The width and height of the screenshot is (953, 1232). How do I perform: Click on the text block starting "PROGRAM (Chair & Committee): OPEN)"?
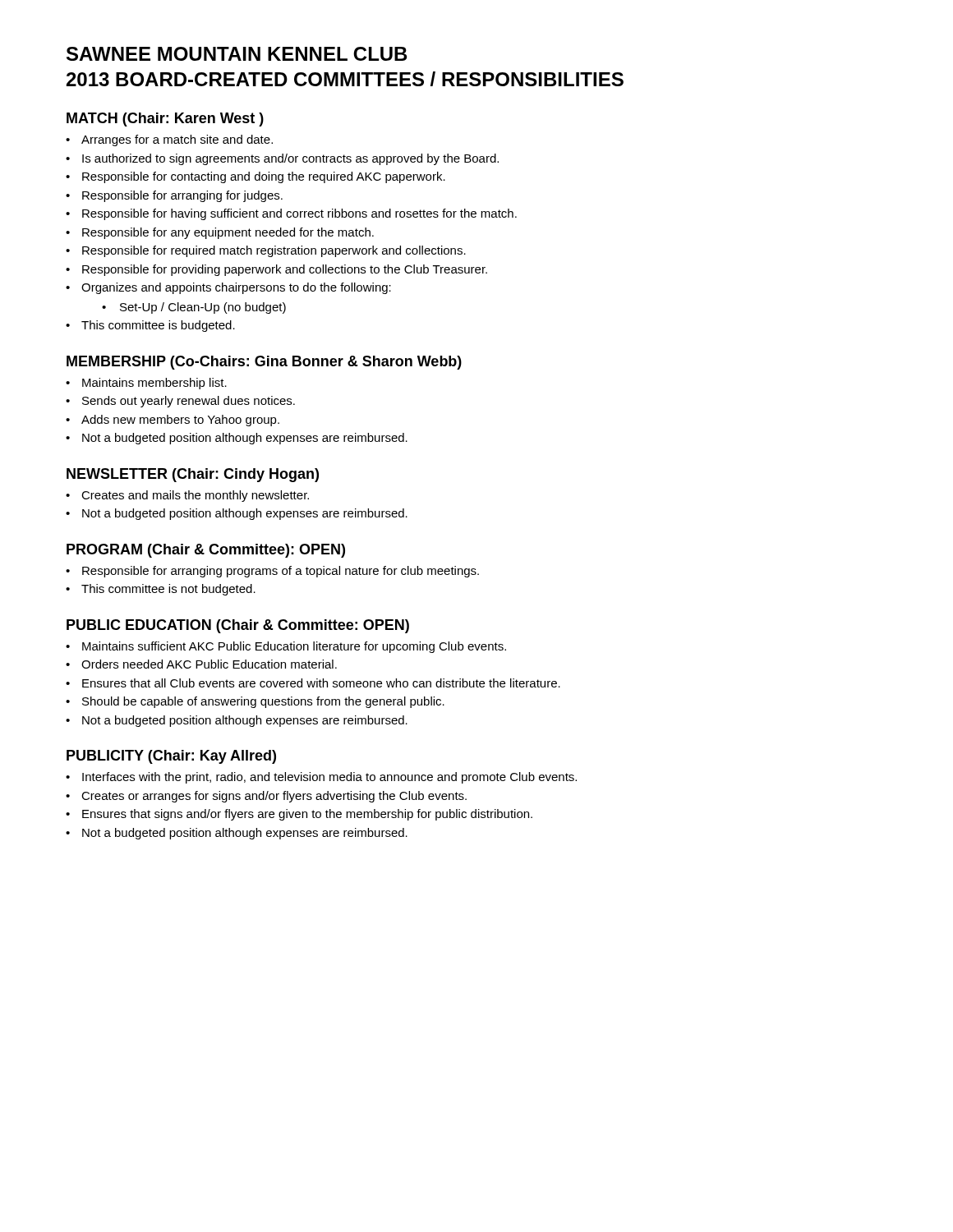(x=206, y=549)
